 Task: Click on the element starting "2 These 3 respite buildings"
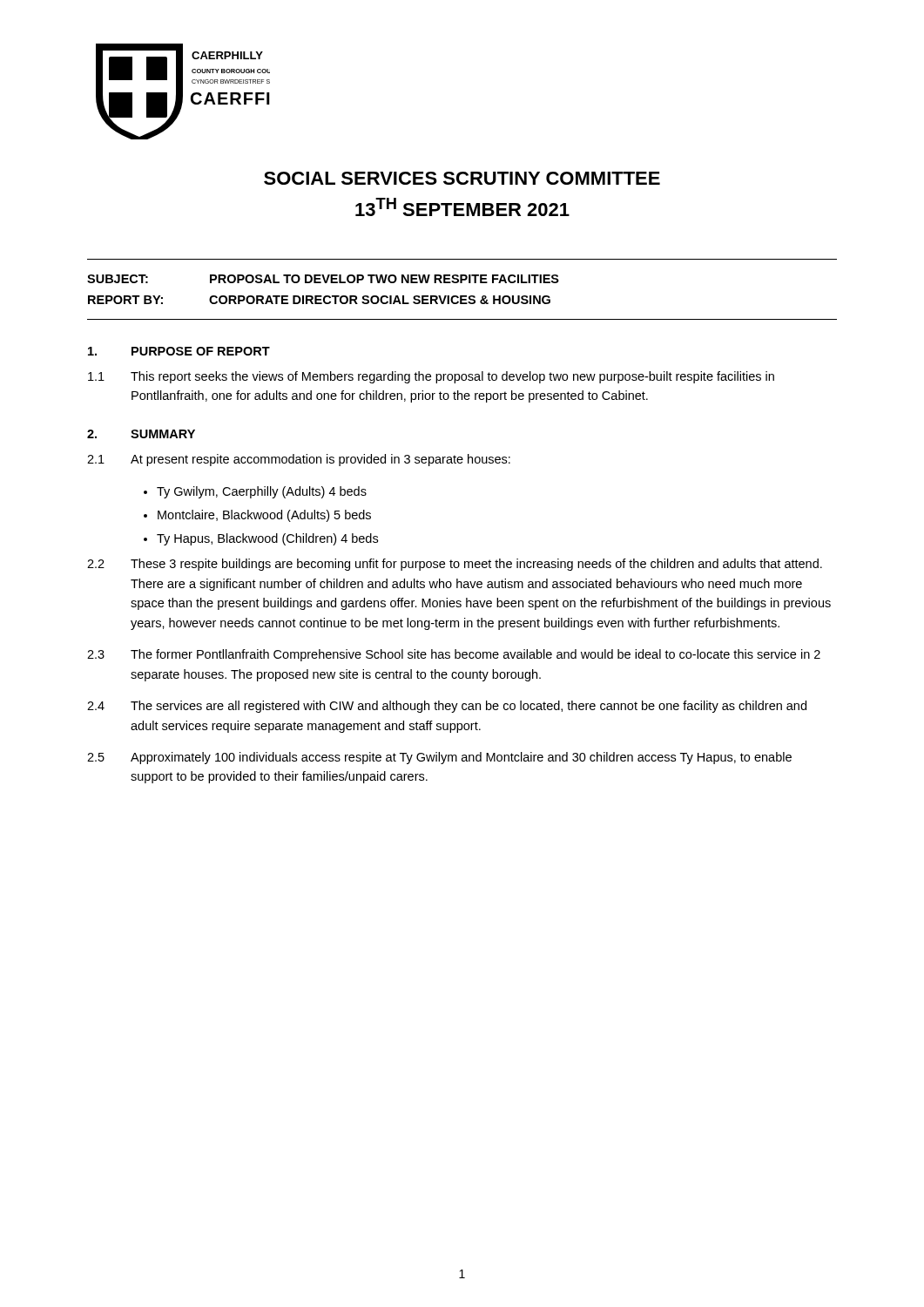(462, 594)
